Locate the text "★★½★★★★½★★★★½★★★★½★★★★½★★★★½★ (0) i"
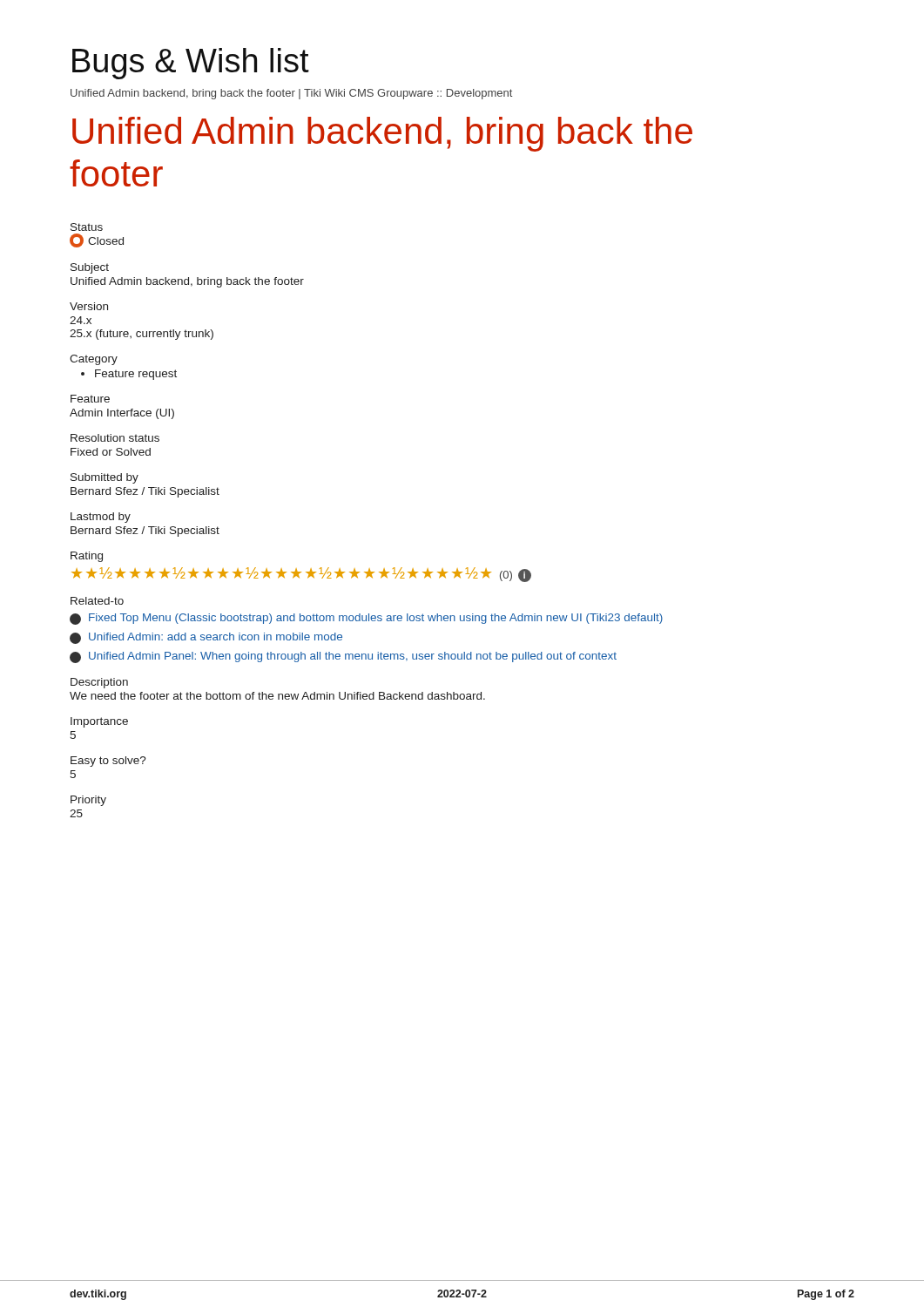 [300, 574]
